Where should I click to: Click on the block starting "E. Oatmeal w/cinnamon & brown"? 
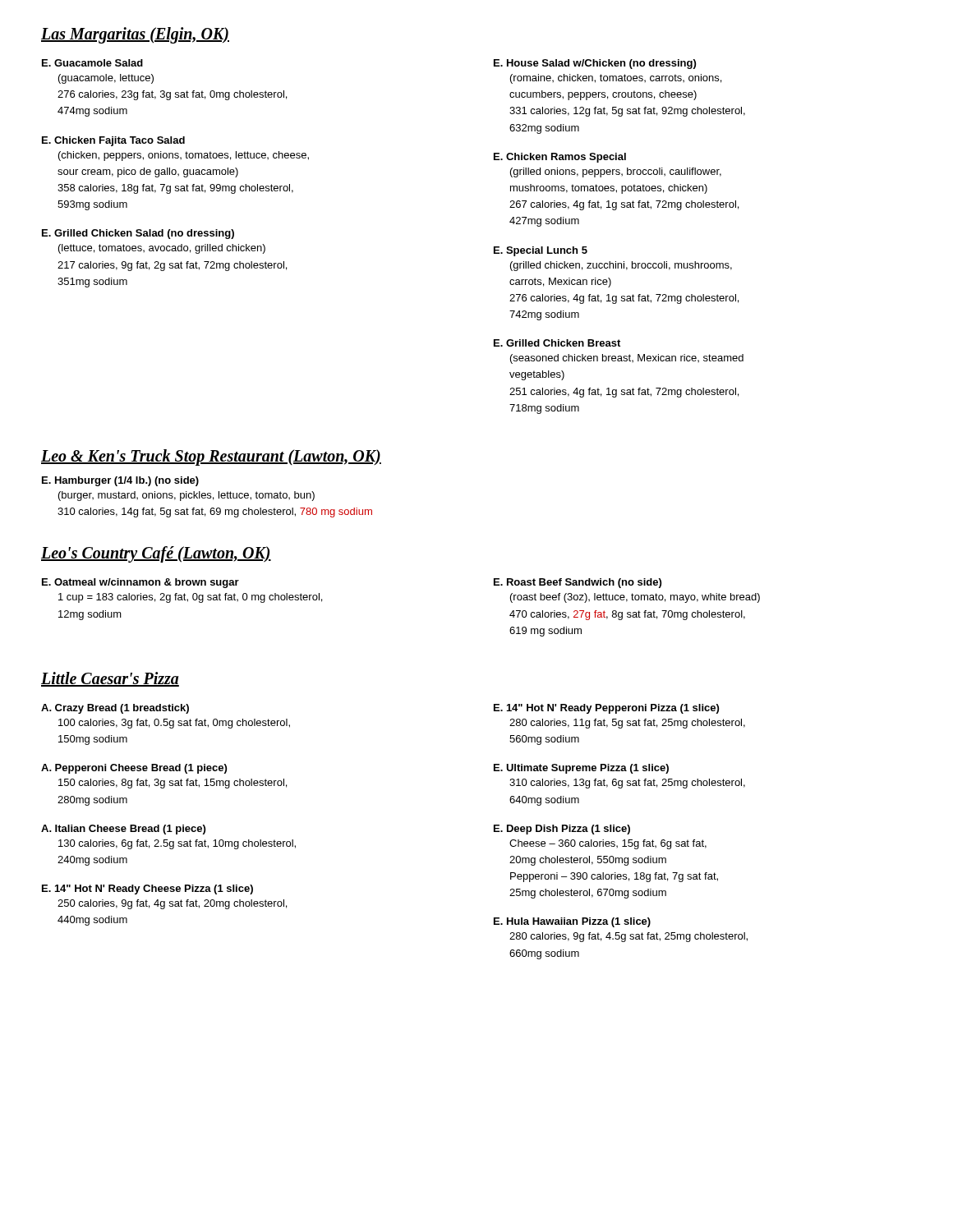[251, 599]
